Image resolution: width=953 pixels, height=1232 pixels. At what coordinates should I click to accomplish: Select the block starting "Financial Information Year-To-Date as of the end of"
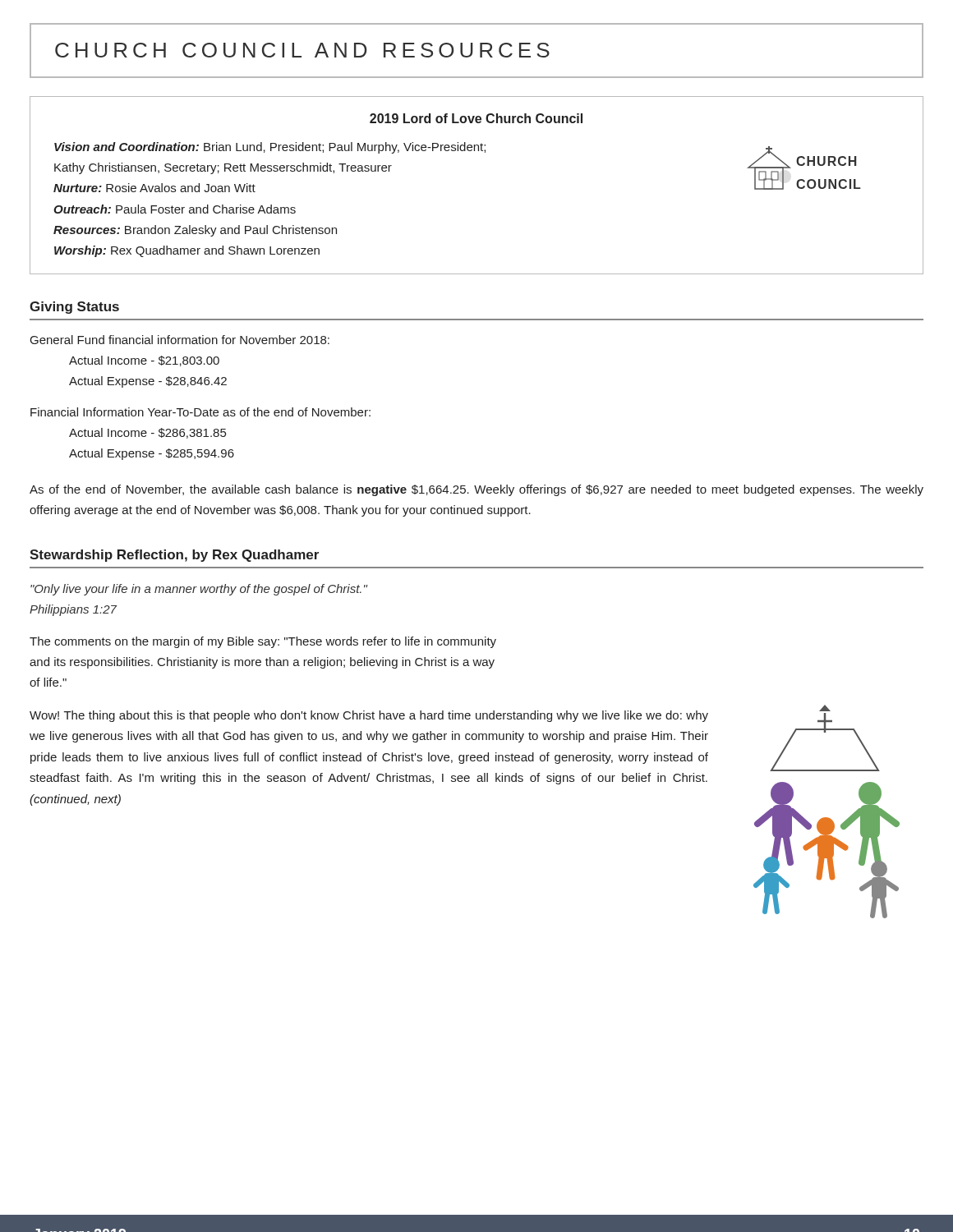point(200,434)
